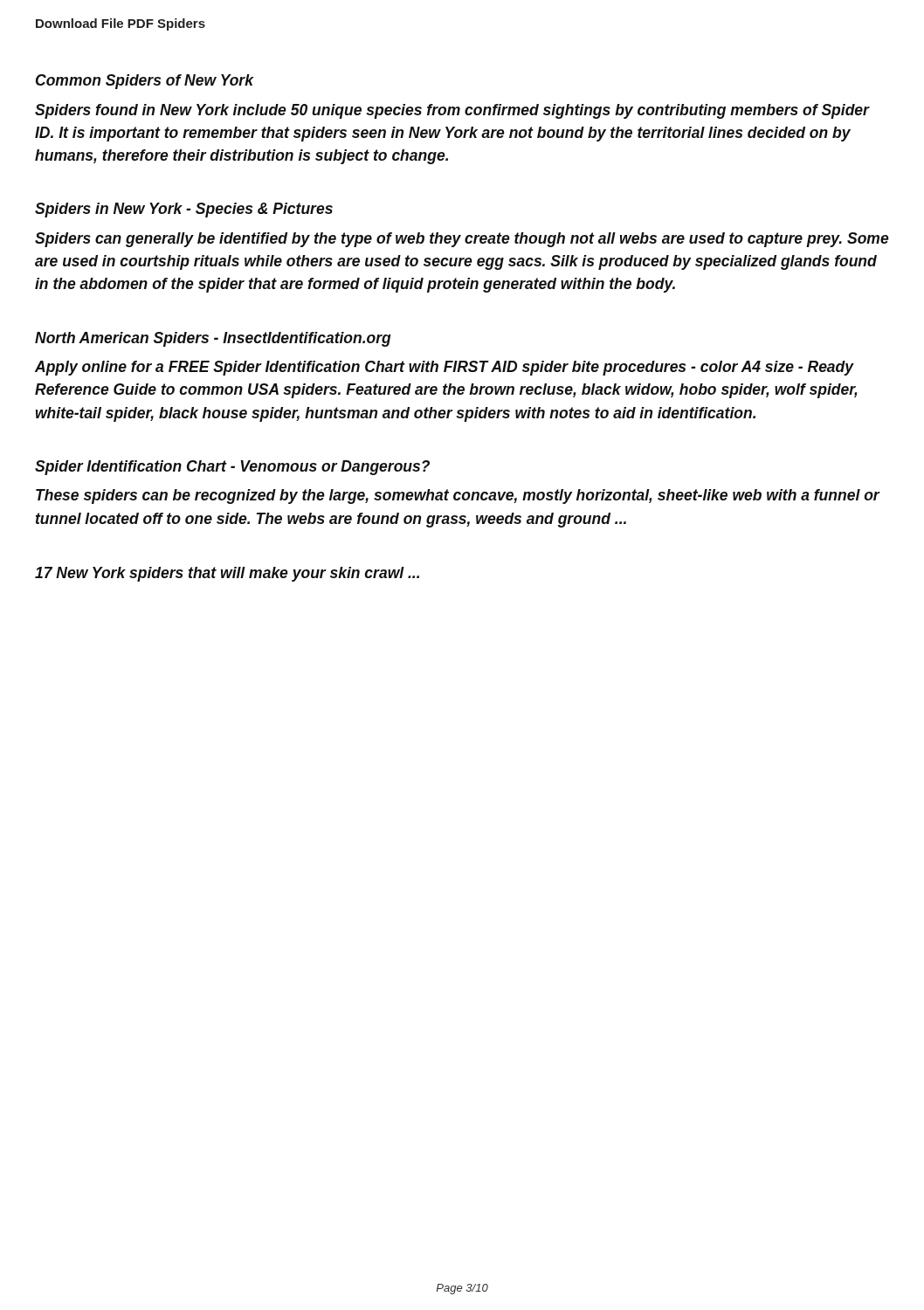Select the text block that says "17 New York spiders"
This screenshot has width=924, height=1310.
coord(227,574)
